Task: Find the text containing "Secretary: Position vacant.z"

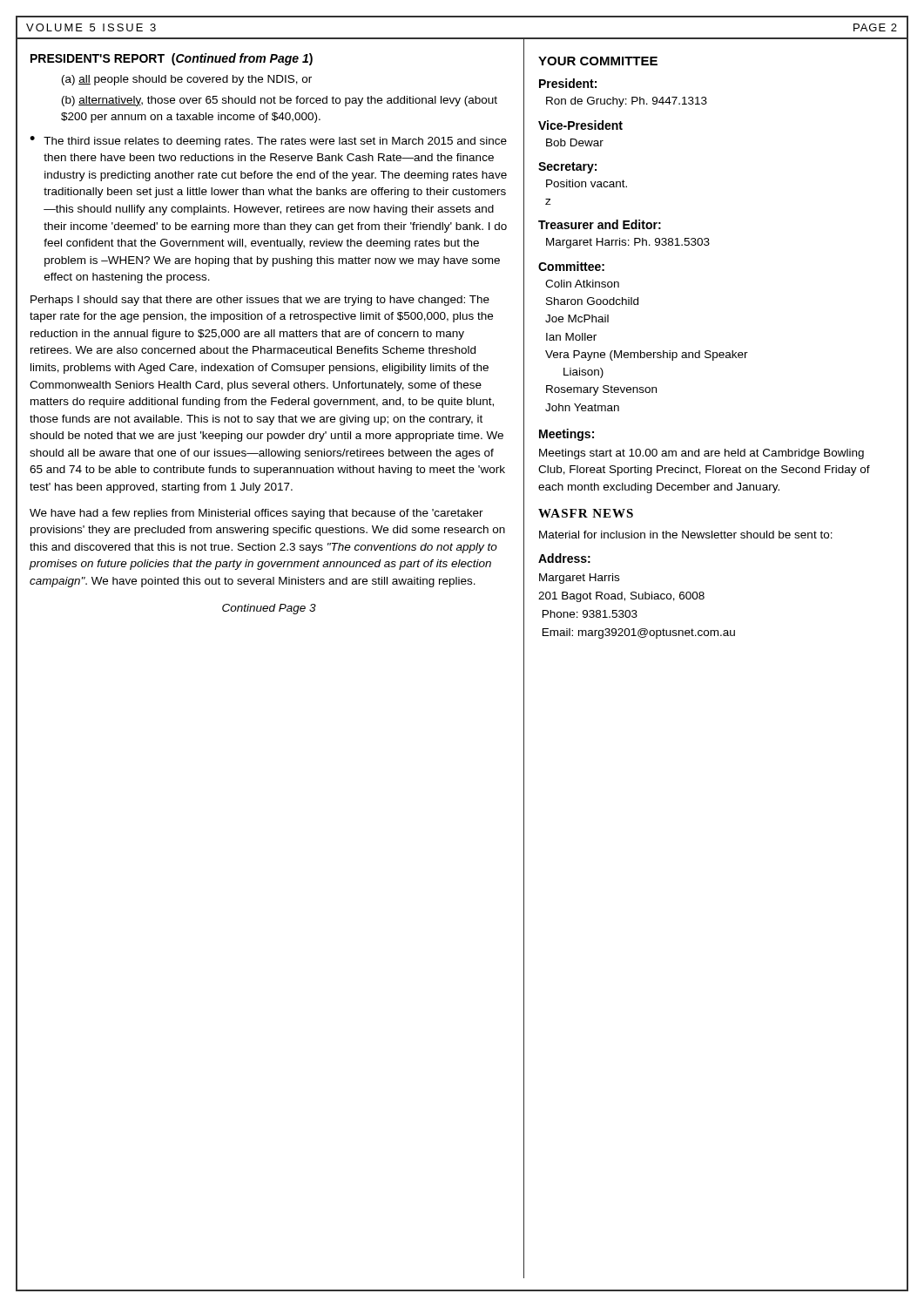Action: click(567, 168)
